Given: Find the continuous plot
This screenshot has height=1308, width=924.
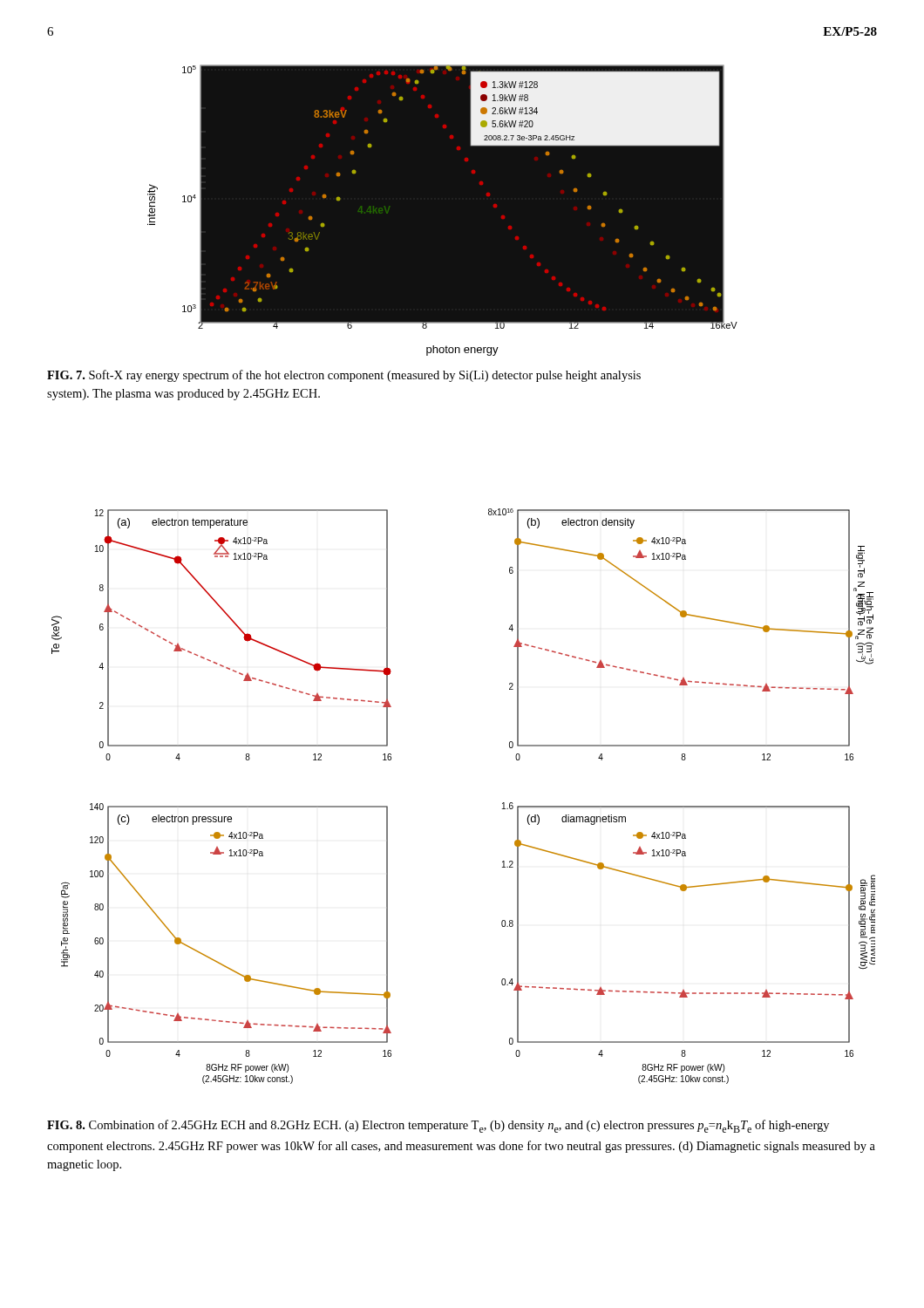Looking at the screenshot, I should (445, 205).
